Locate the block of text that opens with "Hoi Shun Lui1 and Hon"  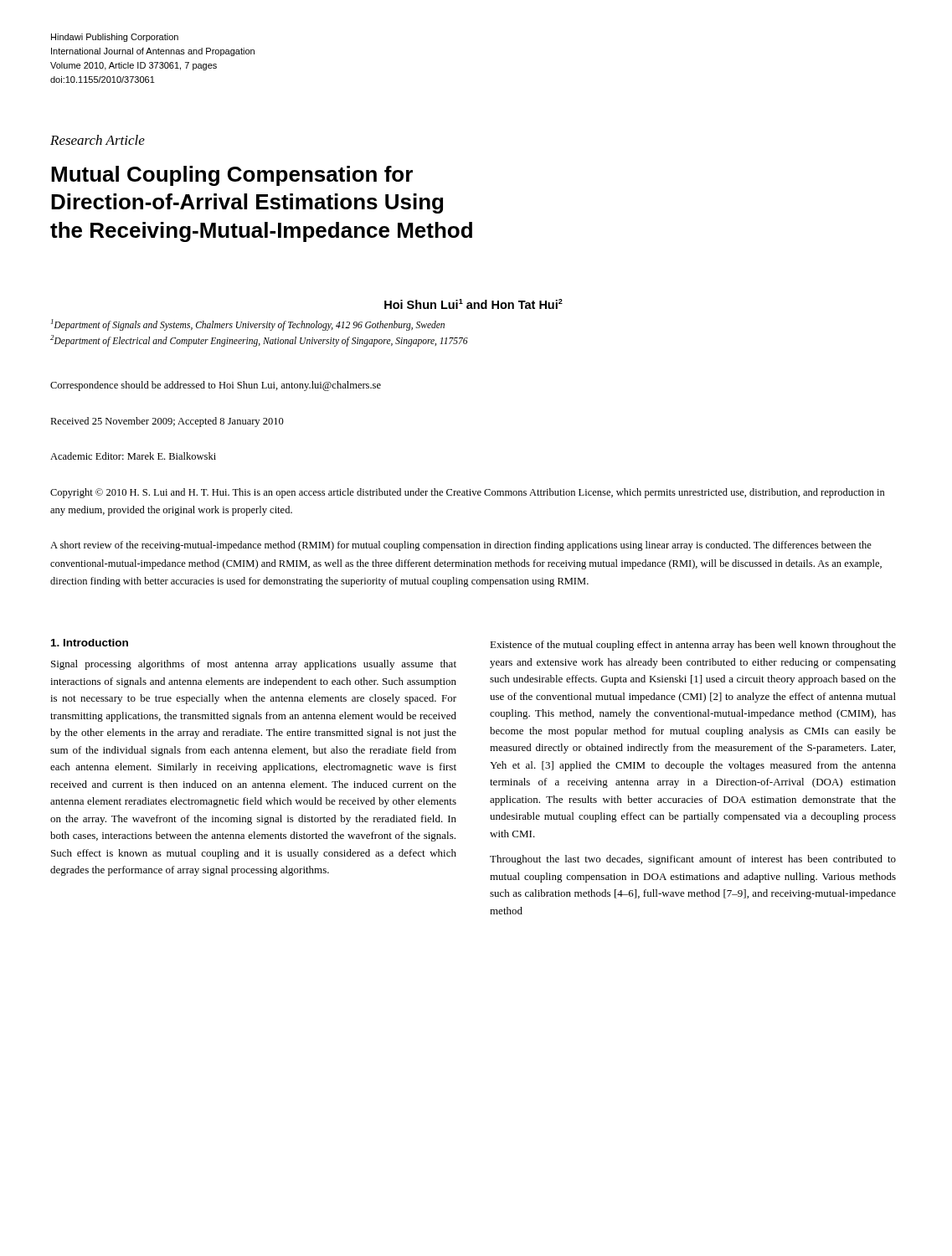coord(473,304)
